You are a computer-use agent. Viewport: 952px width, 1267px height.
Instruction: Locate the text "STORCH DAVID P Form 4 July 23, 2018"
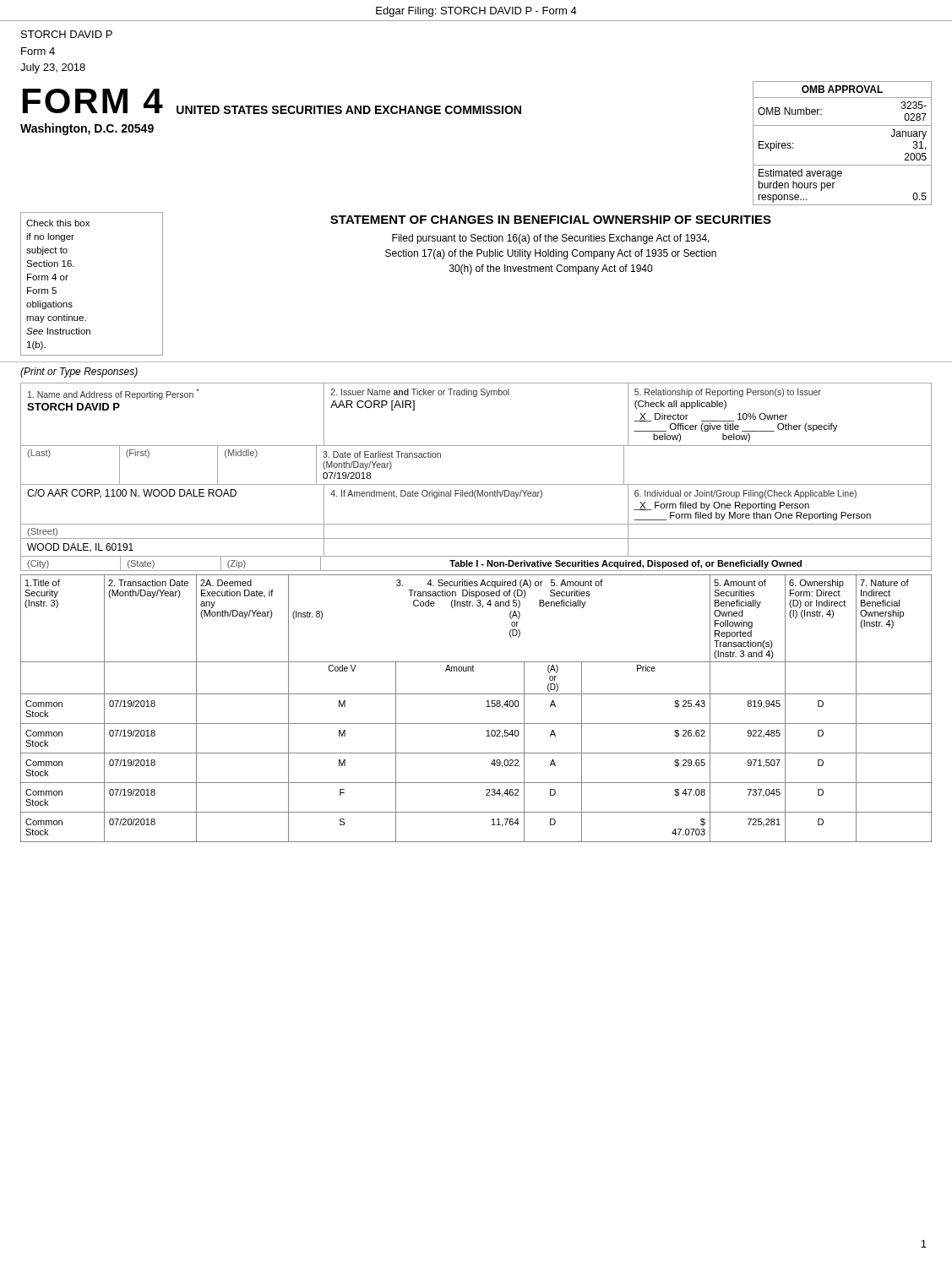click(x=67, y=34)
